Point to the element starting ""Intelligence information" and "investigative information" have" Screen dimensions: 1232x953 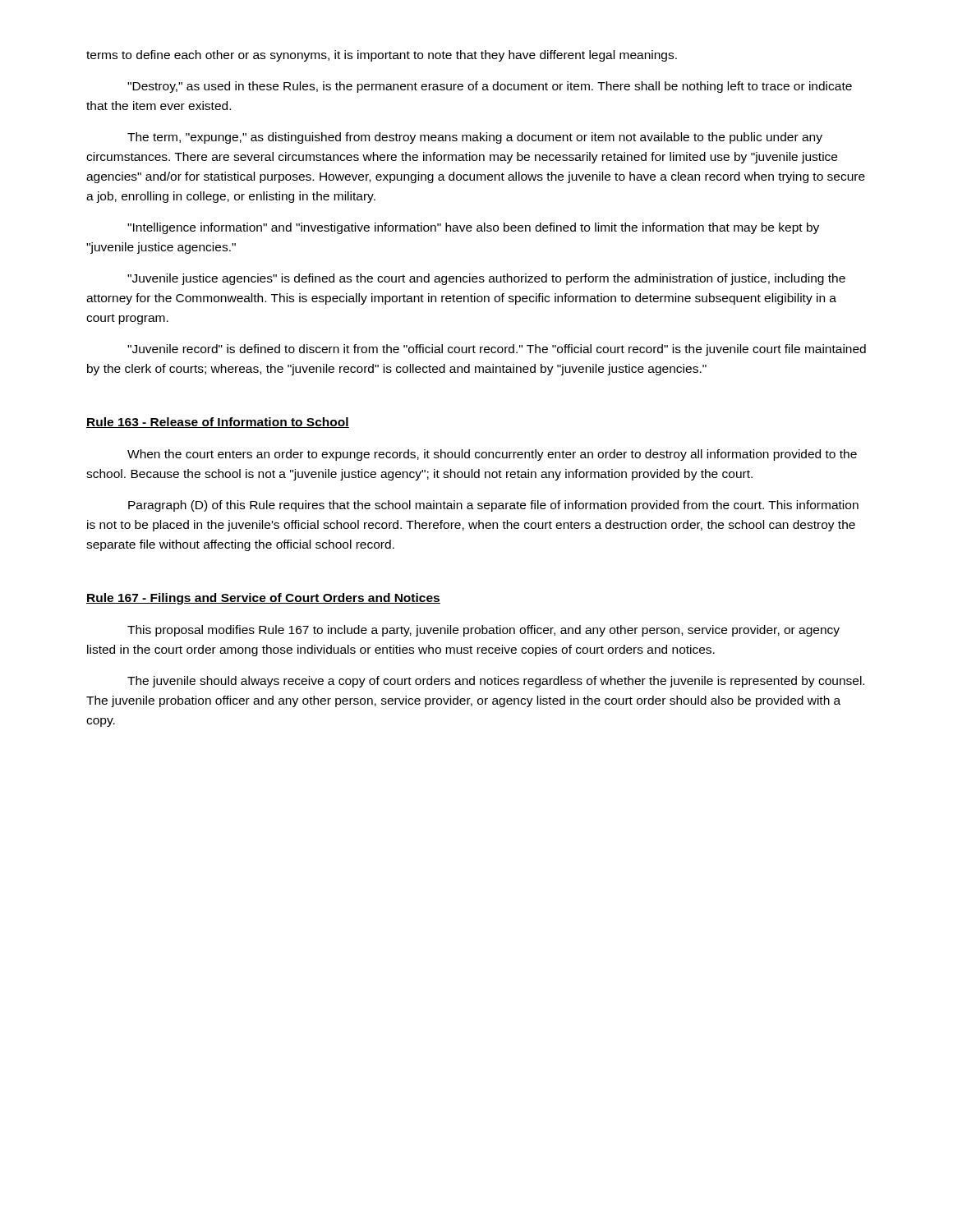point(453,237)
